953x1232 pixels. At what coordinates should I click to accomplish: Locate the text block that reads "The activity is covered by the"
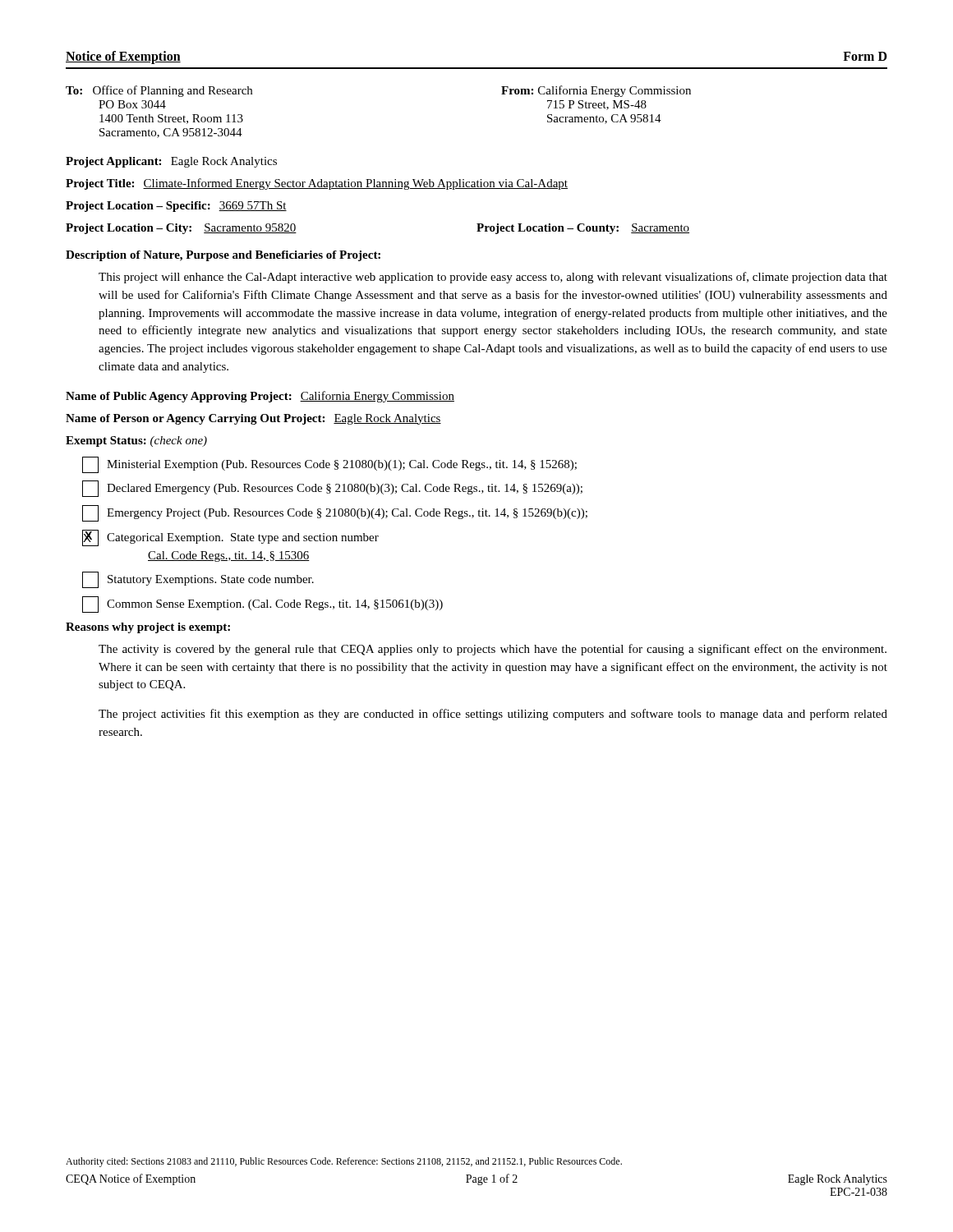point(493,667)
